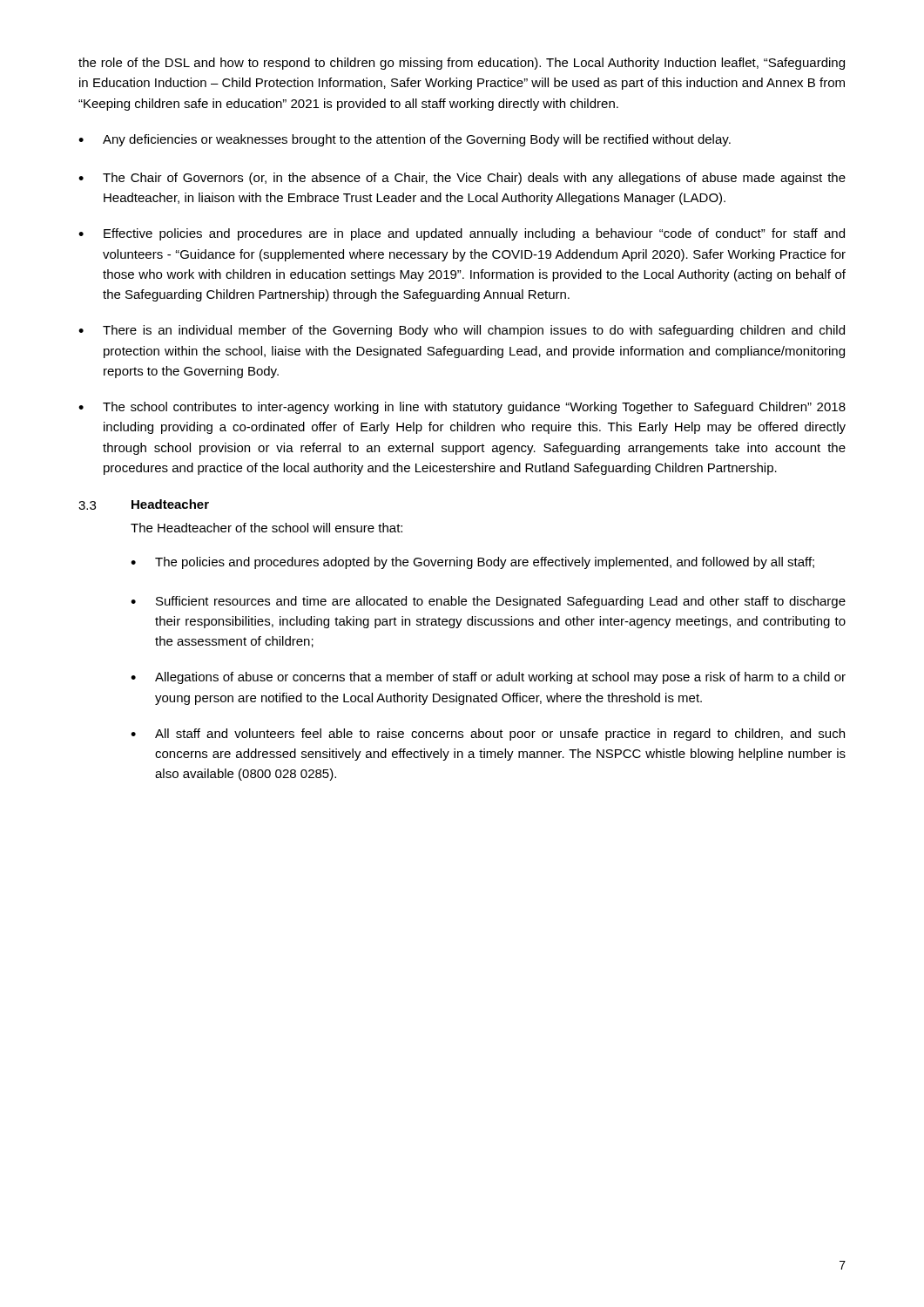The image size is (924, 1307).
Task: Locate the list item with the text "• The school contributes to"
Action: click(462, 437)
